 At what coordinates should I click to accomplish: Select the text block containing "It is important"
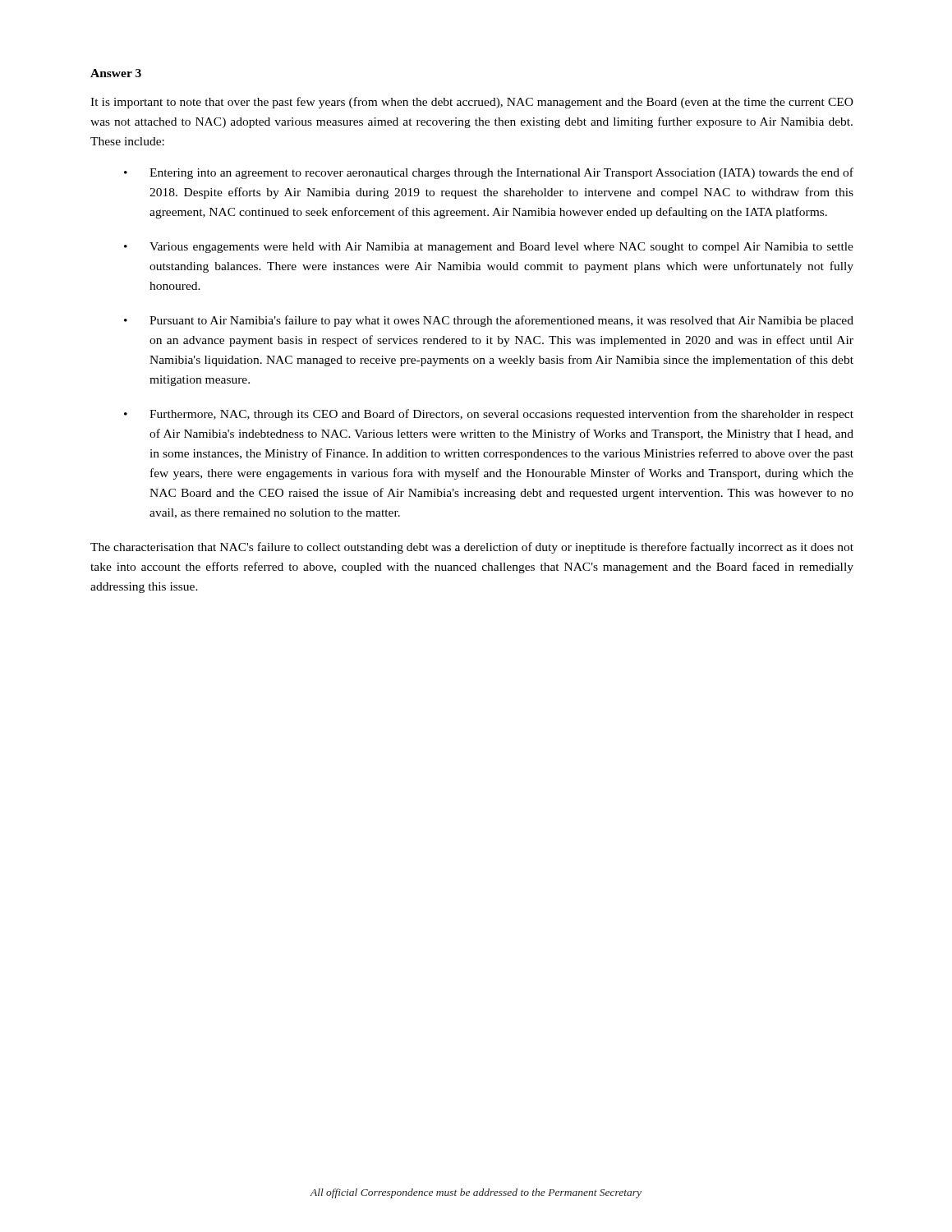(472, 121)
